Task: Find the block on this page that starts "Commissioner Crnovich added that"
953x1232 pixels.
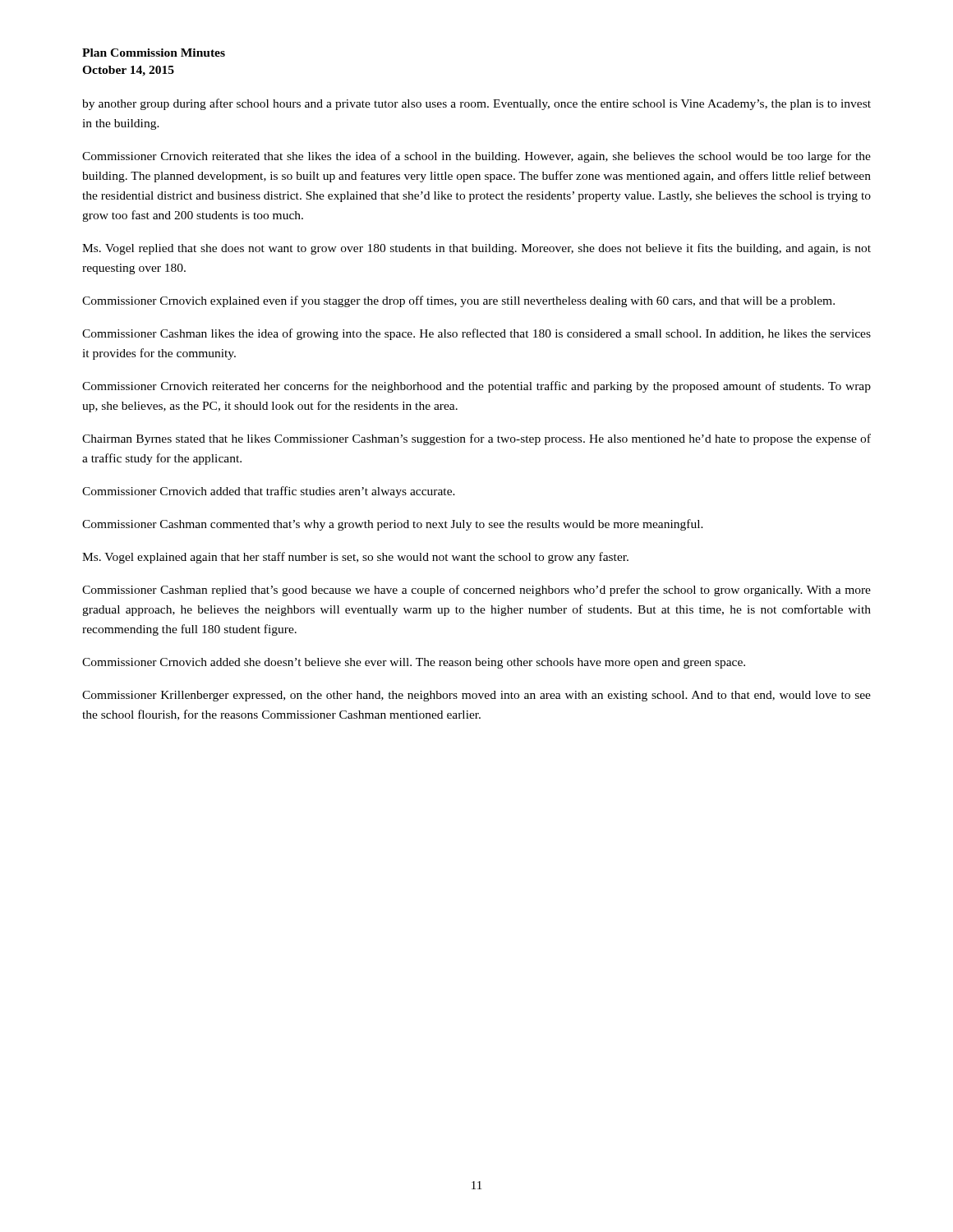Action: [x=269, y=491]
